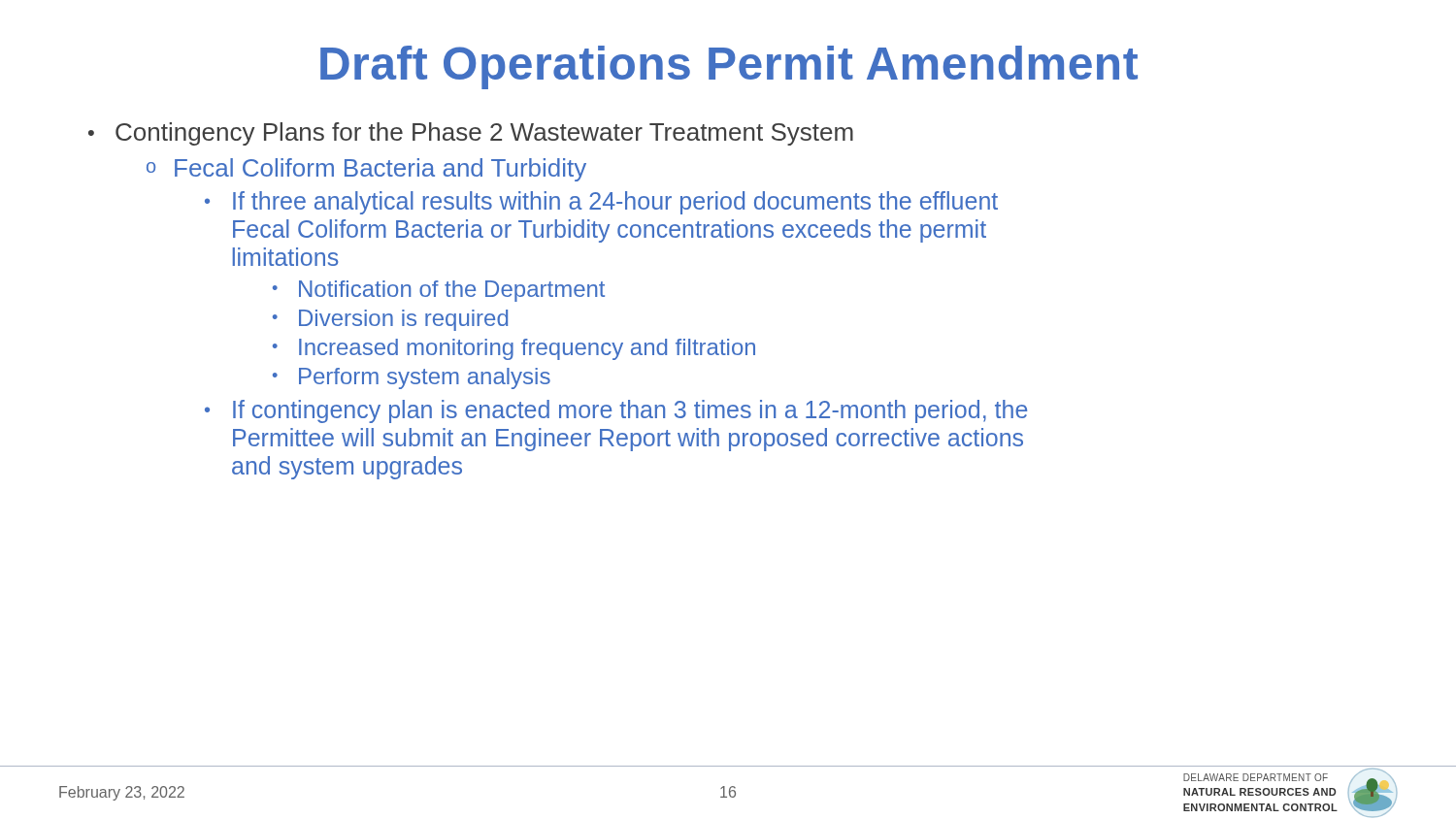1456x819 pixels.
Task: Find the passage starting "• Diversion is"
Action: tap(391, 318)
